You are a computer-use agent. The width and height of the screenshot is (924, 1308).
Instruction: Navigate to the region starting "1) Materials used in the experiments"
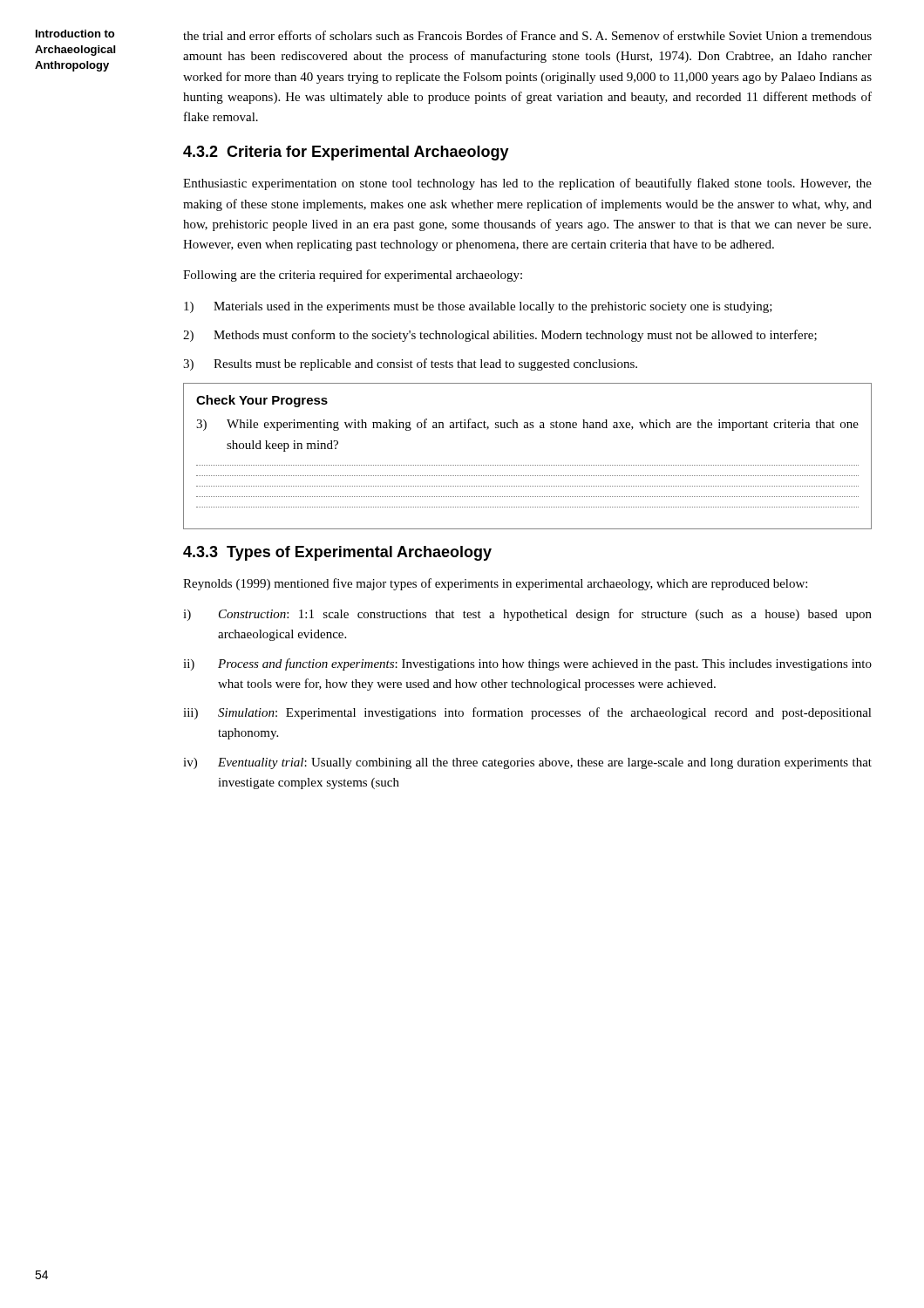point(527,306)
